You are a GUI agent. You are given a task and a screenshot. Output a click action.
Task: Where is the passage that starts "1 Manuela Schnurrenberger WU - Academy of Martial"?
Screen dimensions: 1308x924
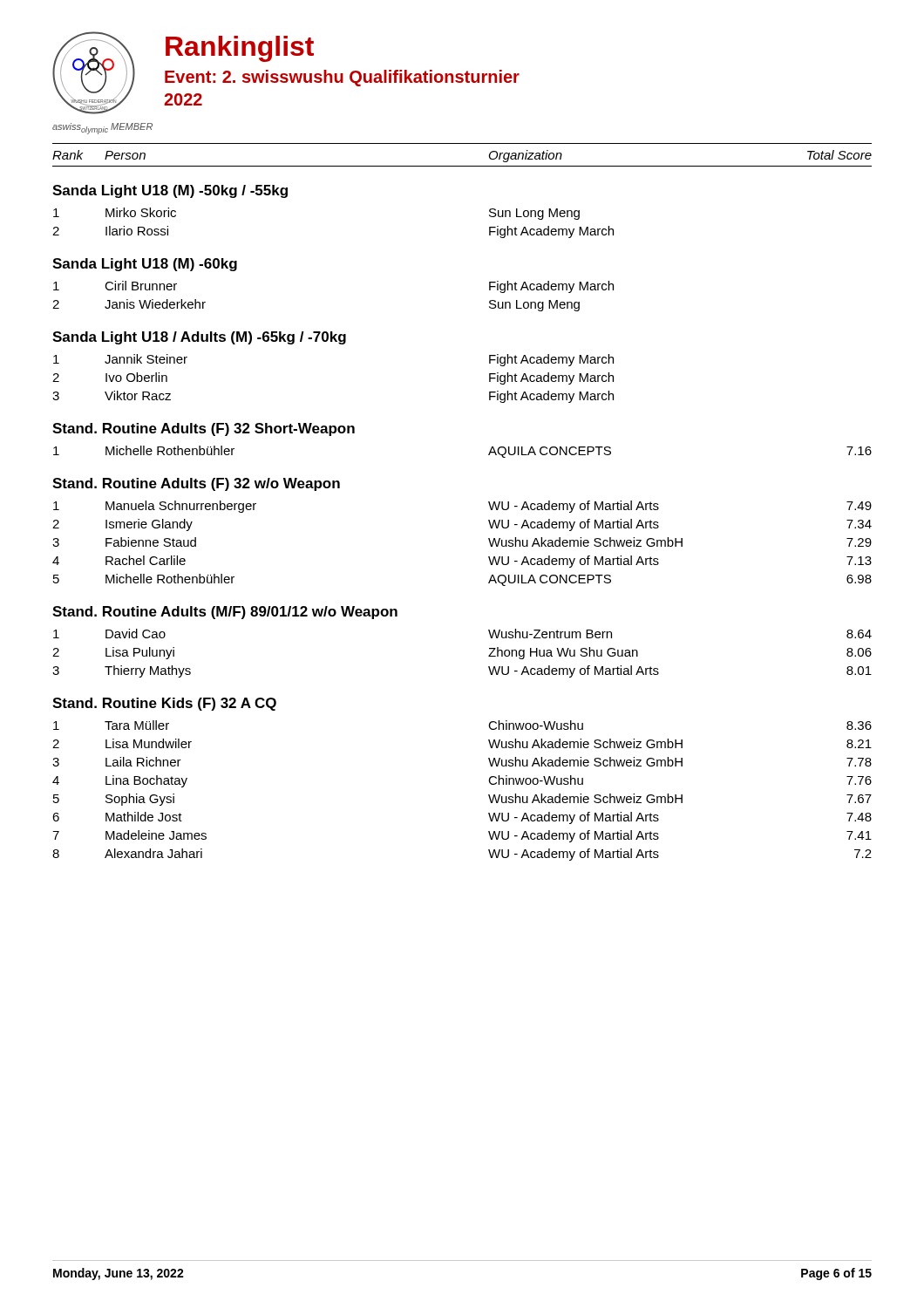tap(176, 506)
